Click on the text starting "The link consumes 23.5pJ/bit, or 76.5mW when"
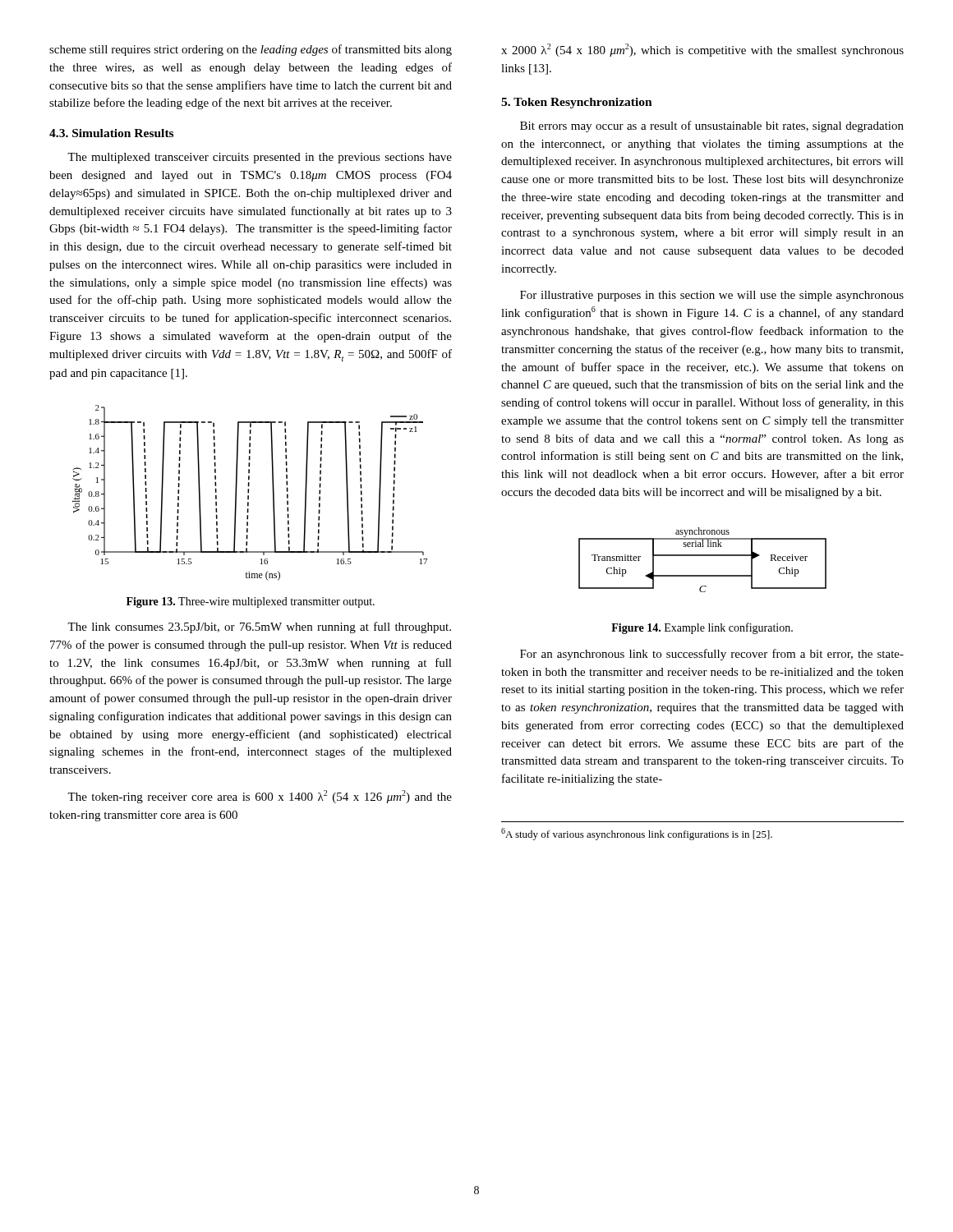The image size is (953, 1232). (251, 721)
